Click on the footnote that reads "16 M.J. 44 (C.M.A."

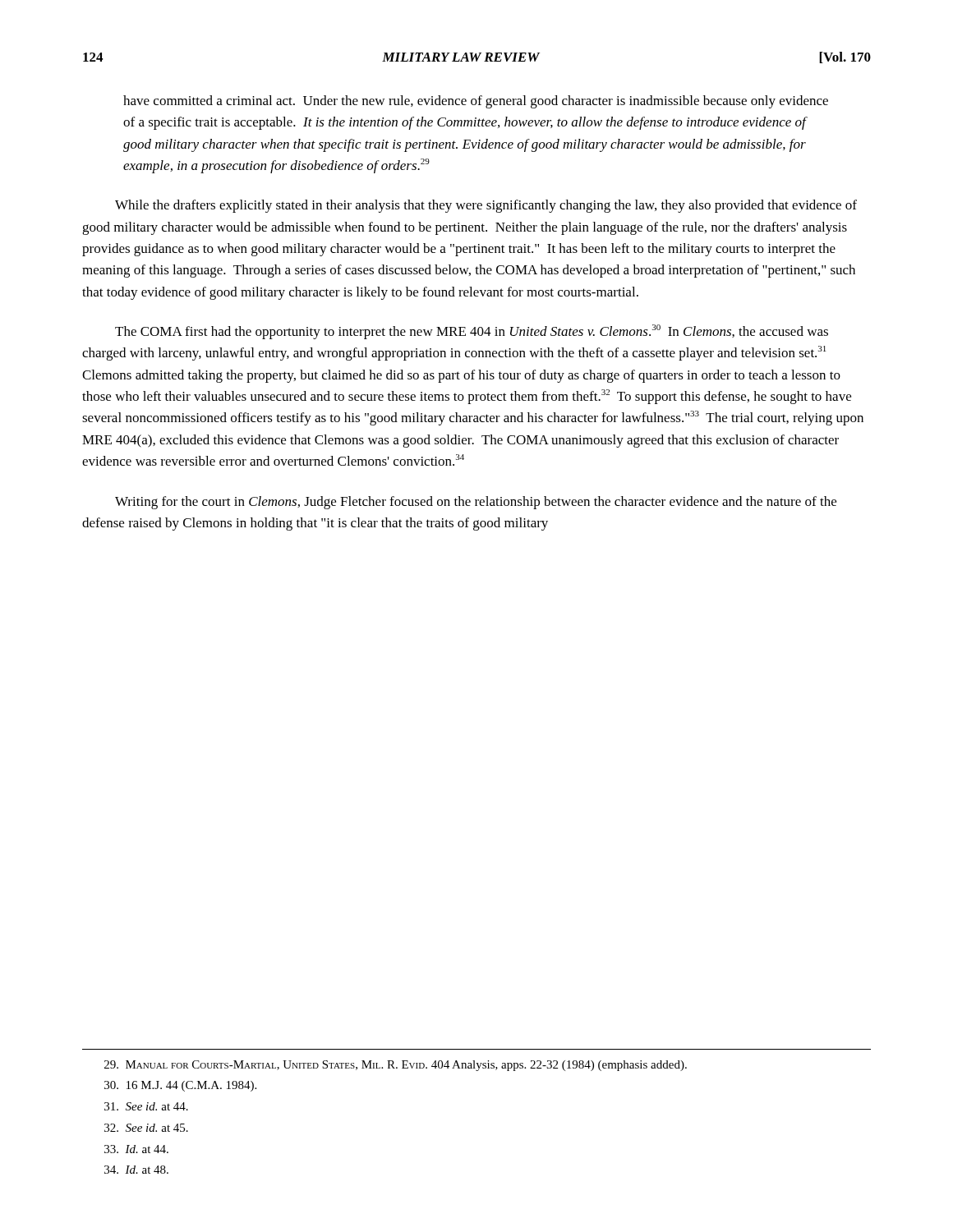click(x=170, y=1085)
